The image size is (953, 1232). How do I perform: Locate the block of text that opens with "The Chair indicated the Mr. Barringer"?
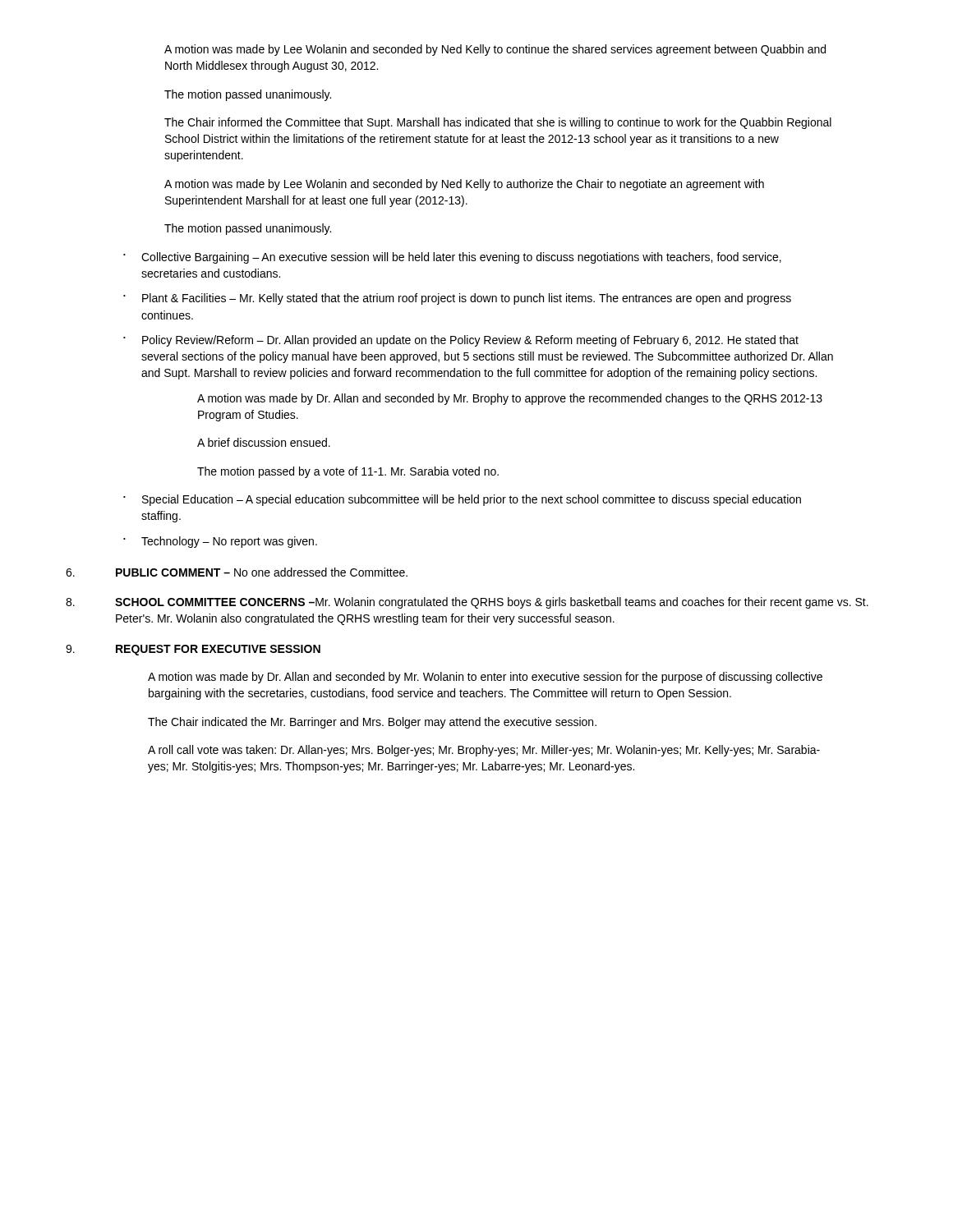pos(373,722)
